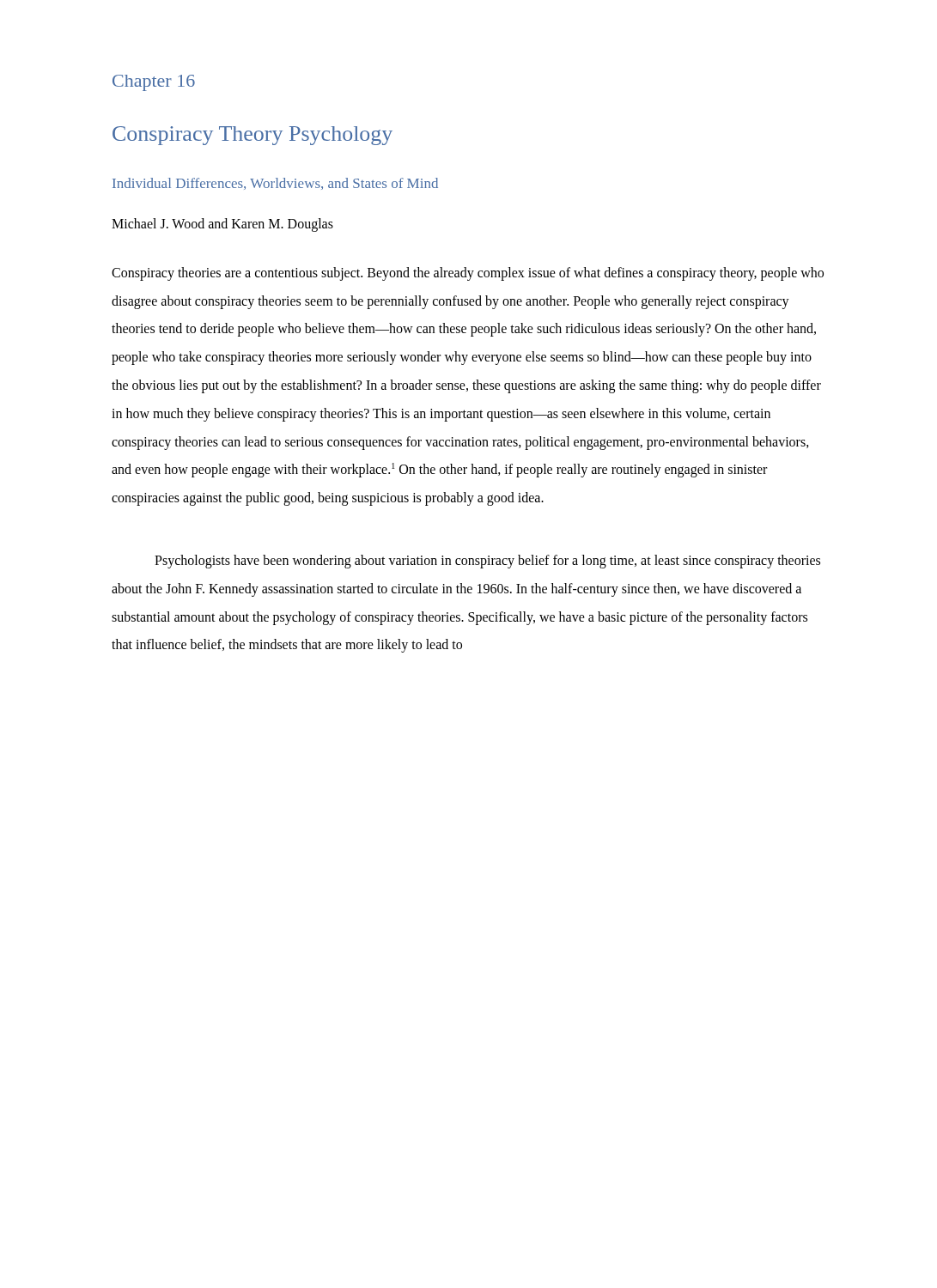Navigate to the passage starting "Conspiracy theories are a contentious"
The width and height of the screenshot is (937, 1288).
tap(468, 385)
